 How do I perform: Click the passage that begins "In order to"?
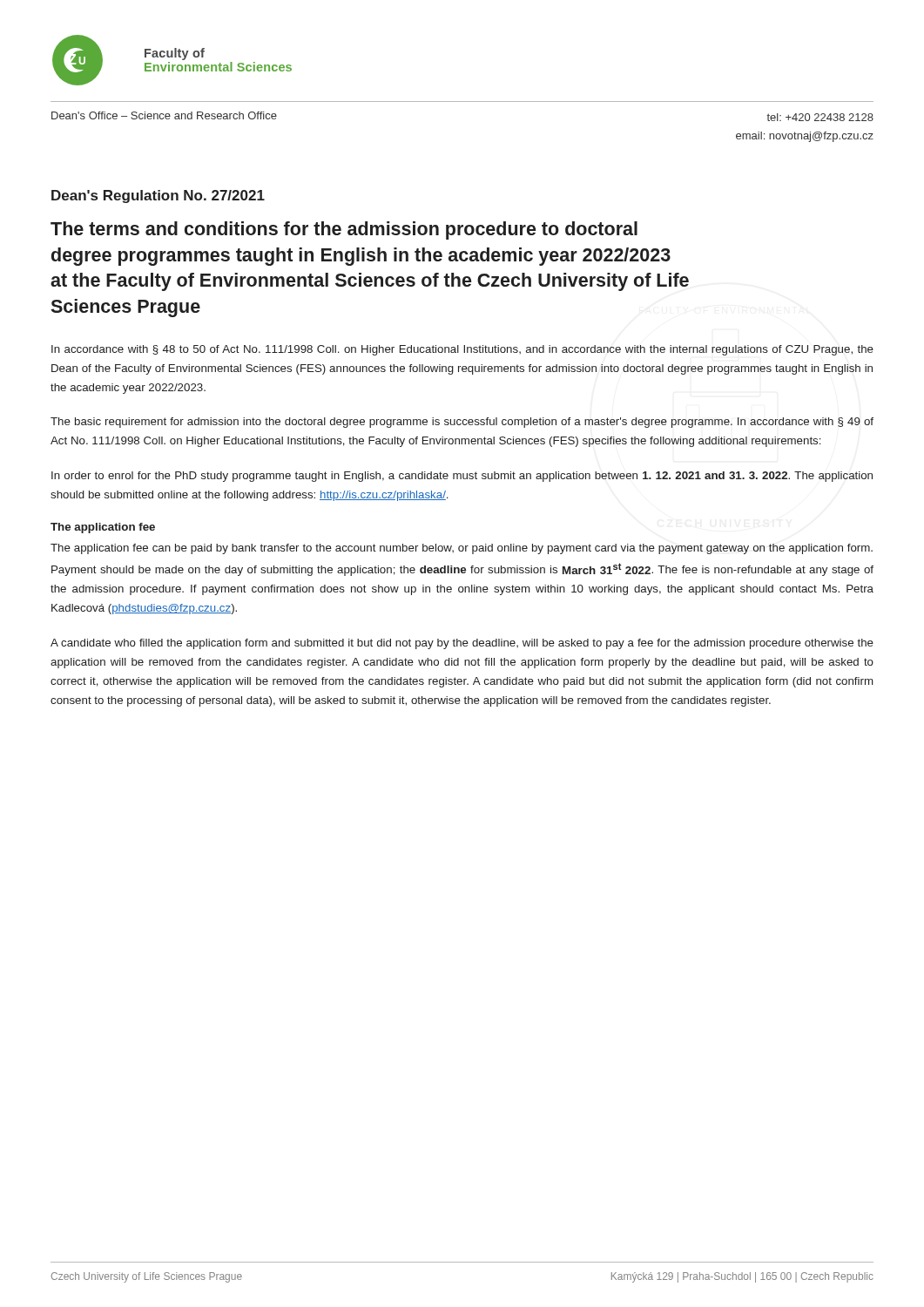click(462, 485)
